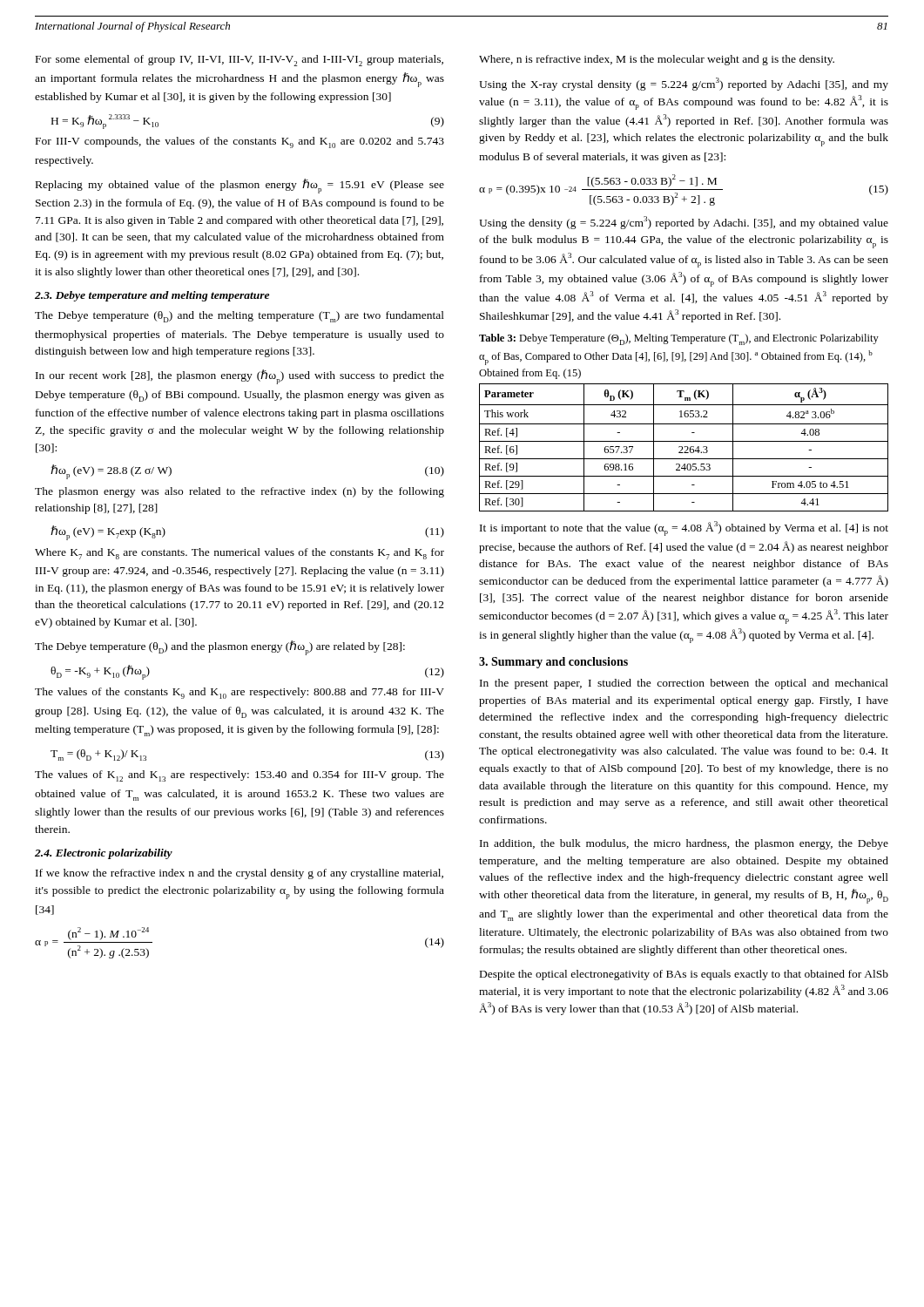The height and width of the screenshot is (1307, 924).
Task: Find the block starting "For III-V compounds, the values of"
Action: pos(240,206)
